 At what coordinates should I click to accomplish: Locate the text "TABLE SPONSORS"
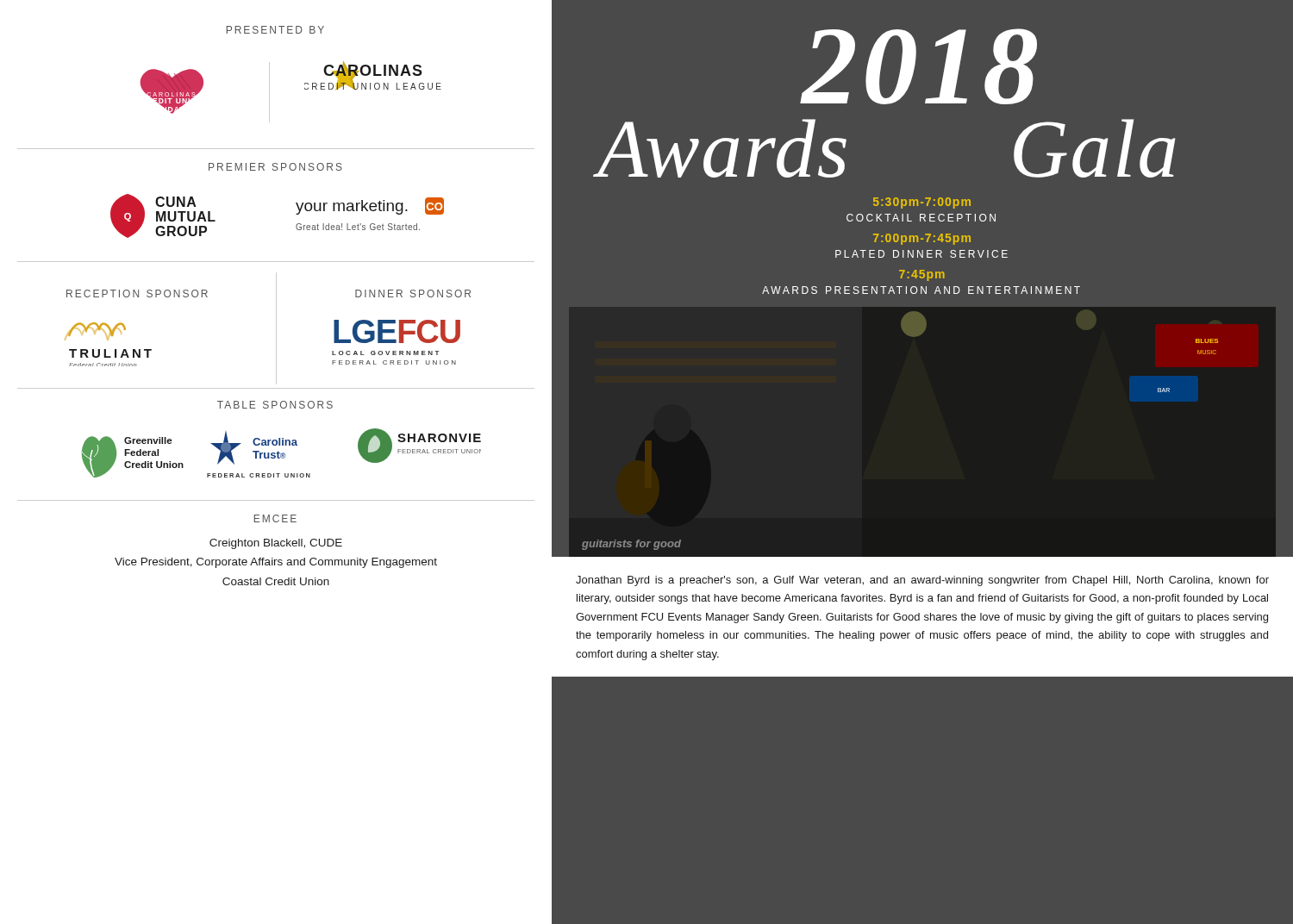pos(276,405)
